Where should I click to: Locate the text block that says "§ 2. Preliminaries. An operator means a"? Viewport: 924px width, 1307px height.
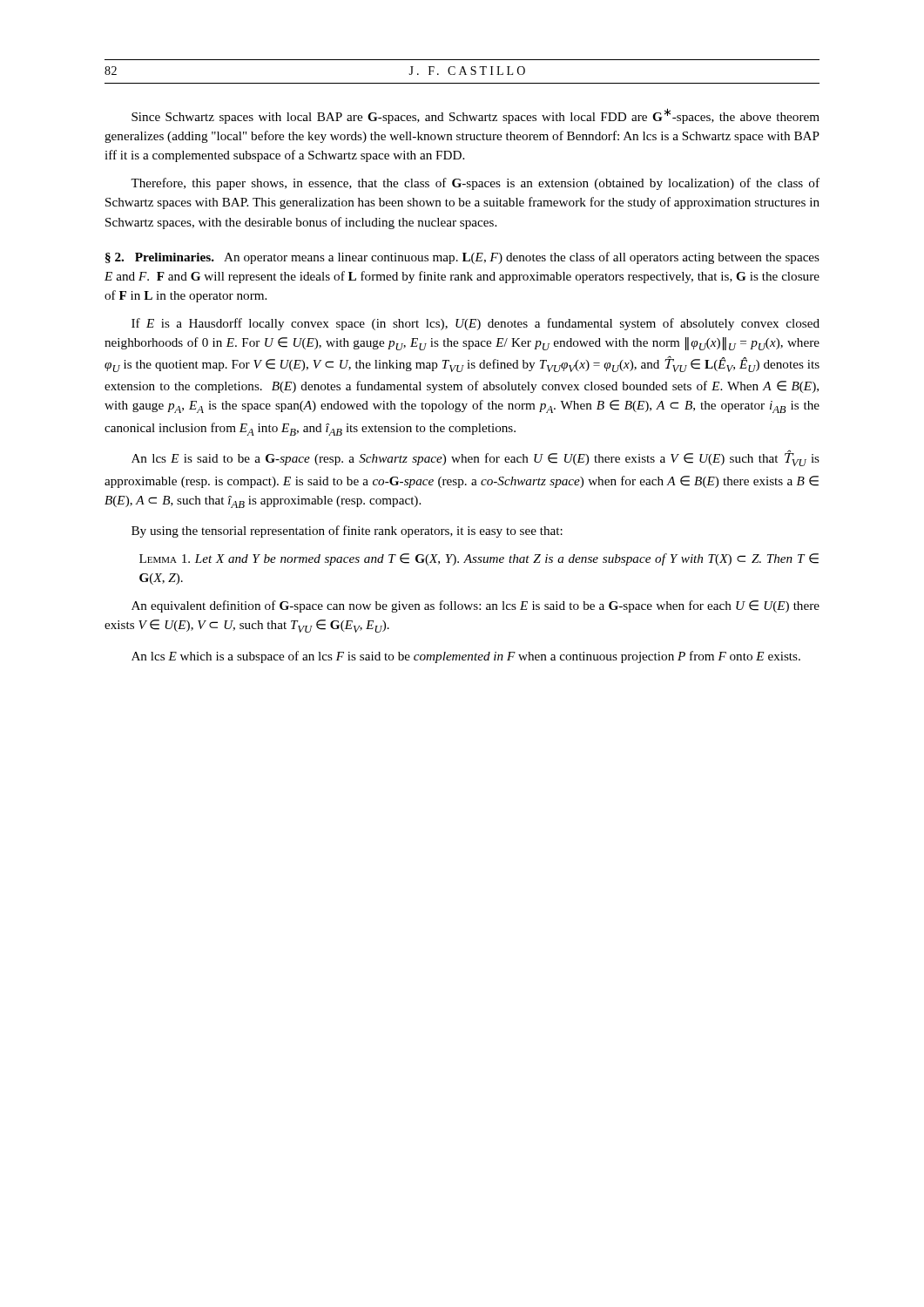pos(462,276)
